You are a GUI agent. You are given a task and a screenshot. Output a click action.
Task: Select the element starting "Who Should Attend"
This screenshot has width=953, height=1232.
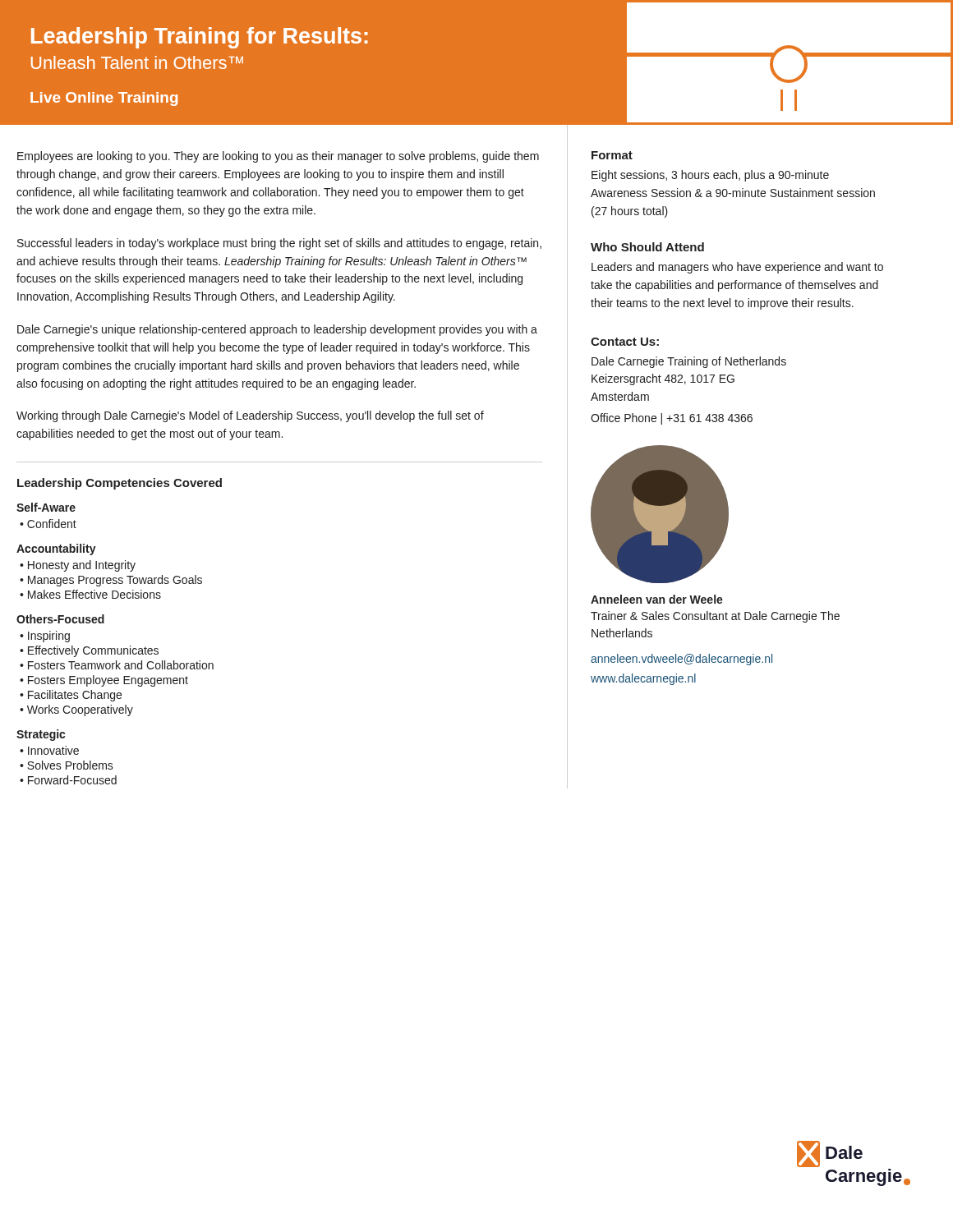pyautogui.click(x=648, y=247)
